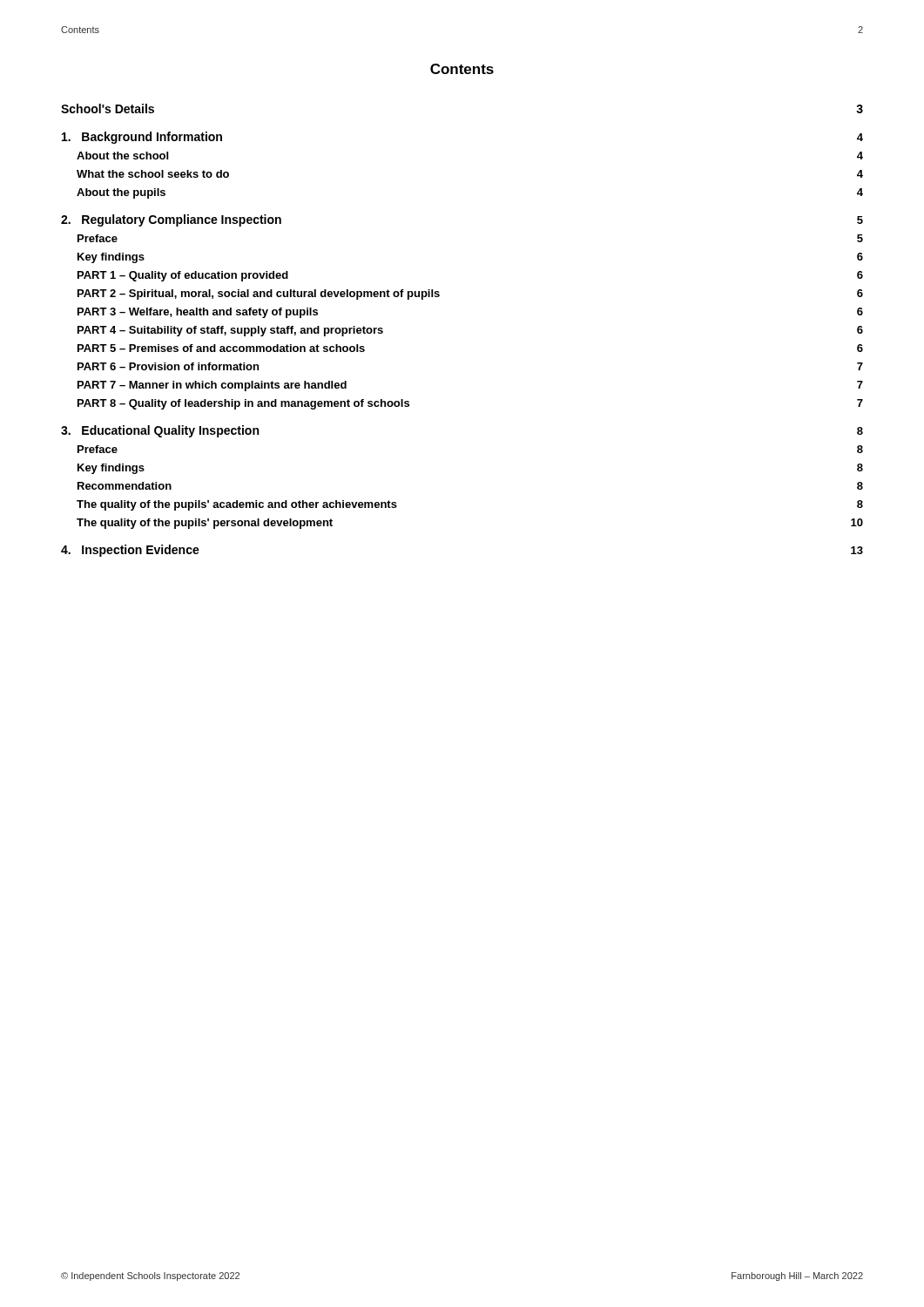Find "Preface 8" on this page
The width and height of the screenshot is (924, 1307).
coord(97,449)
